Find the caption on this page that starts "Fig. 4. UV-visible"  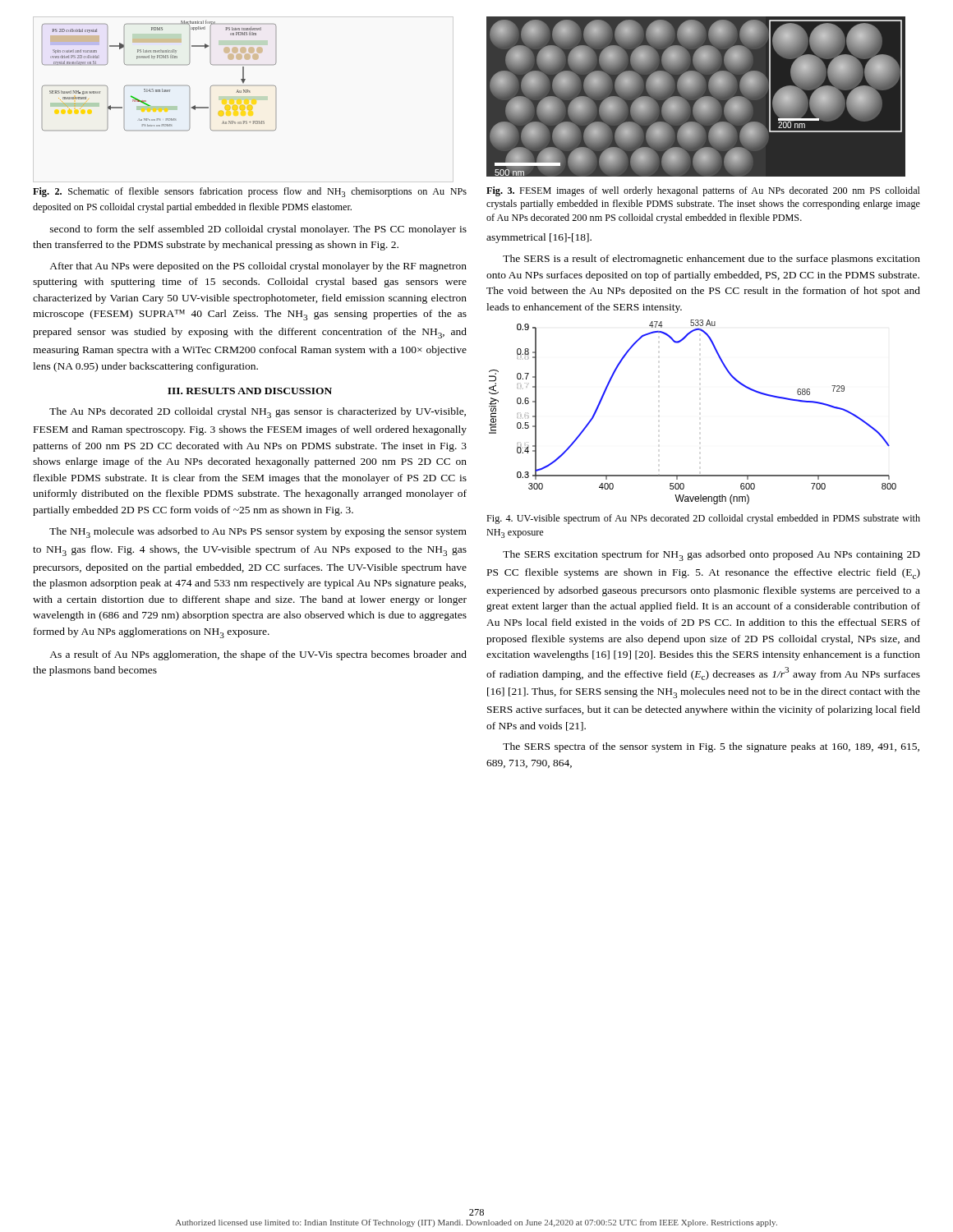pos(703,526)
